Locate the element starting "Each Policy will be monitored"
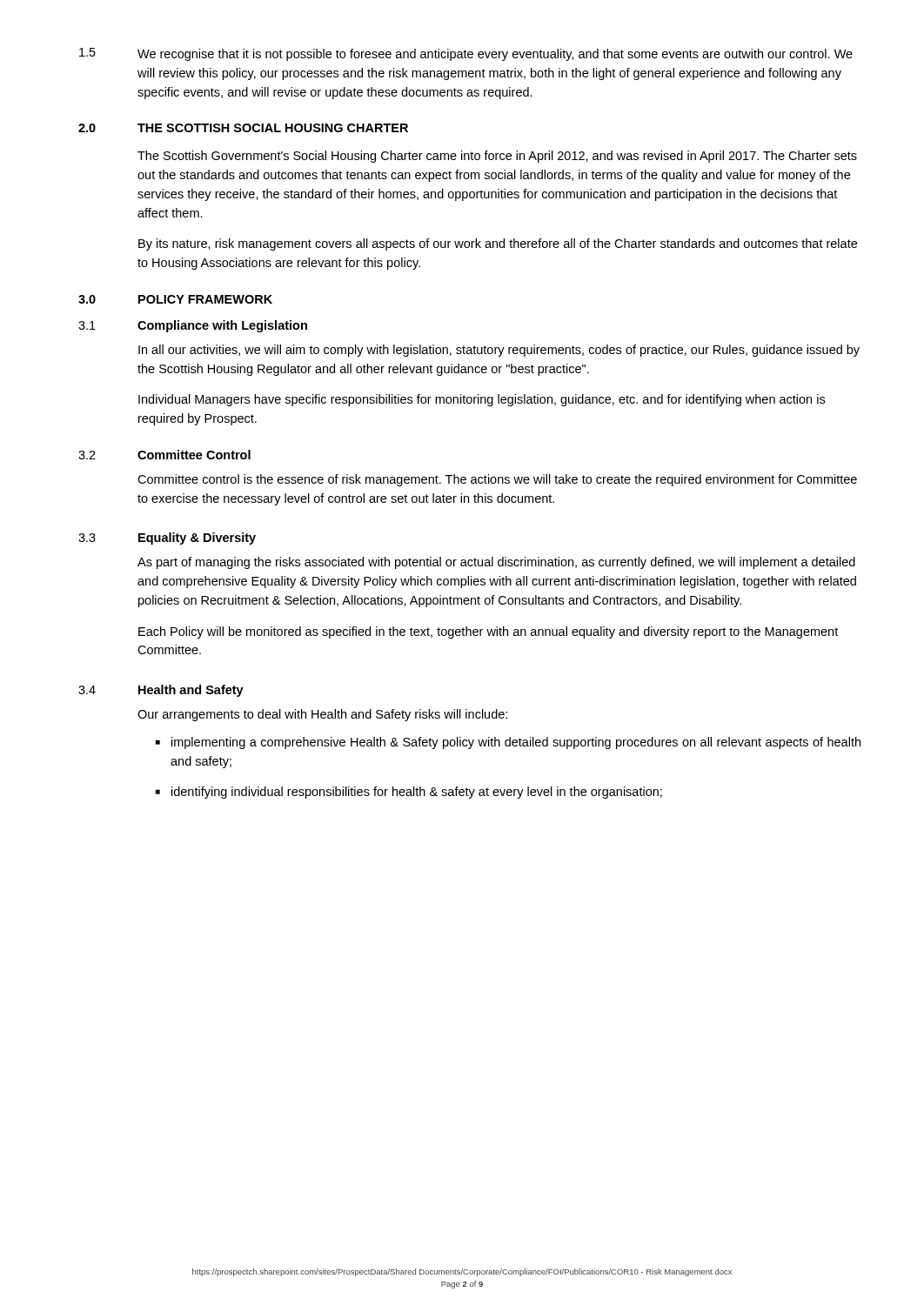The height and width of the screenshot is (1305, 924). [x=470, y=641]
